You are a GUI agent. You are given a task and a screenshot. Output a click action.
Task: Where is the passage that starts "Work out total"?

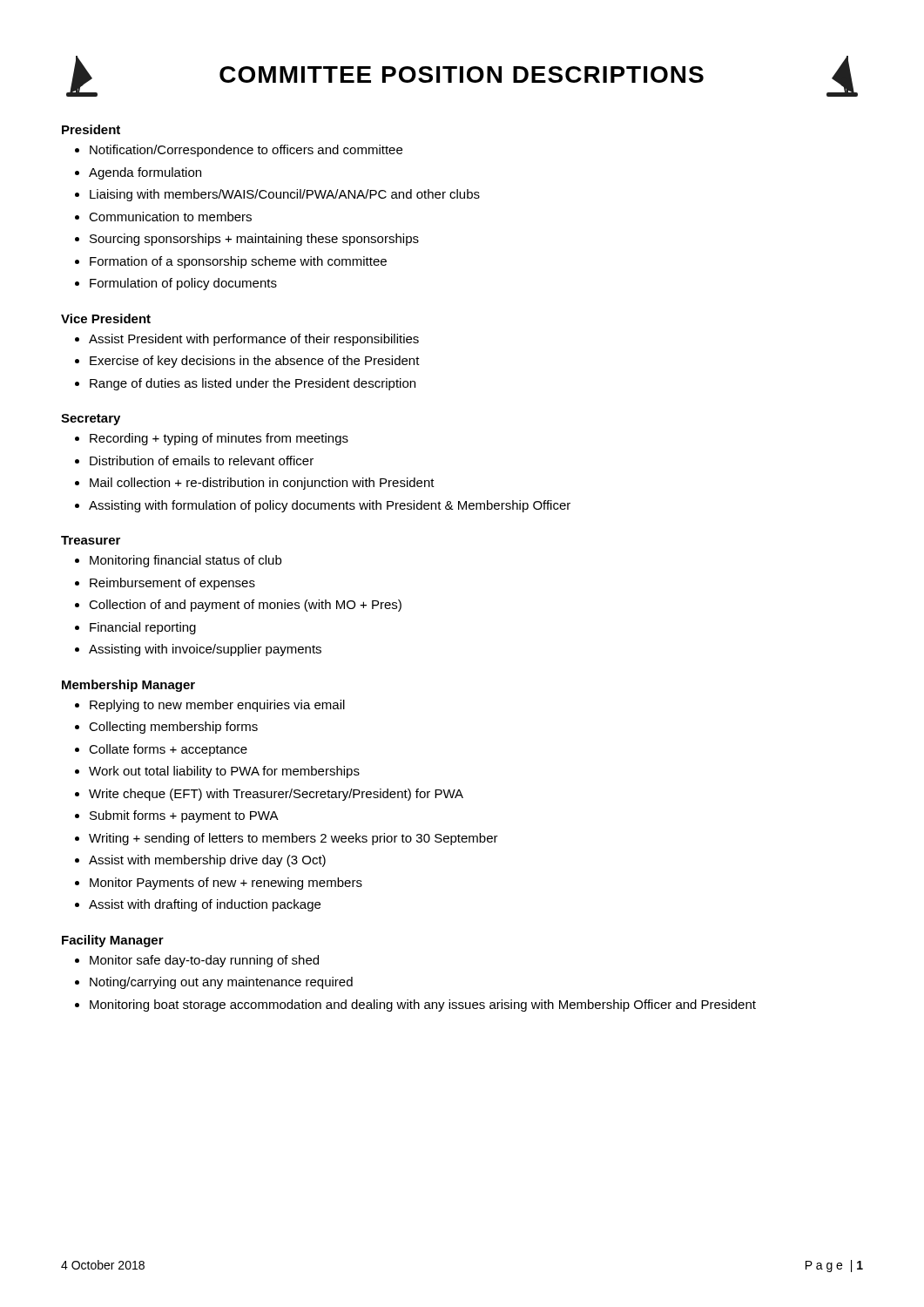pyautogui.click(x=217, y=772)
